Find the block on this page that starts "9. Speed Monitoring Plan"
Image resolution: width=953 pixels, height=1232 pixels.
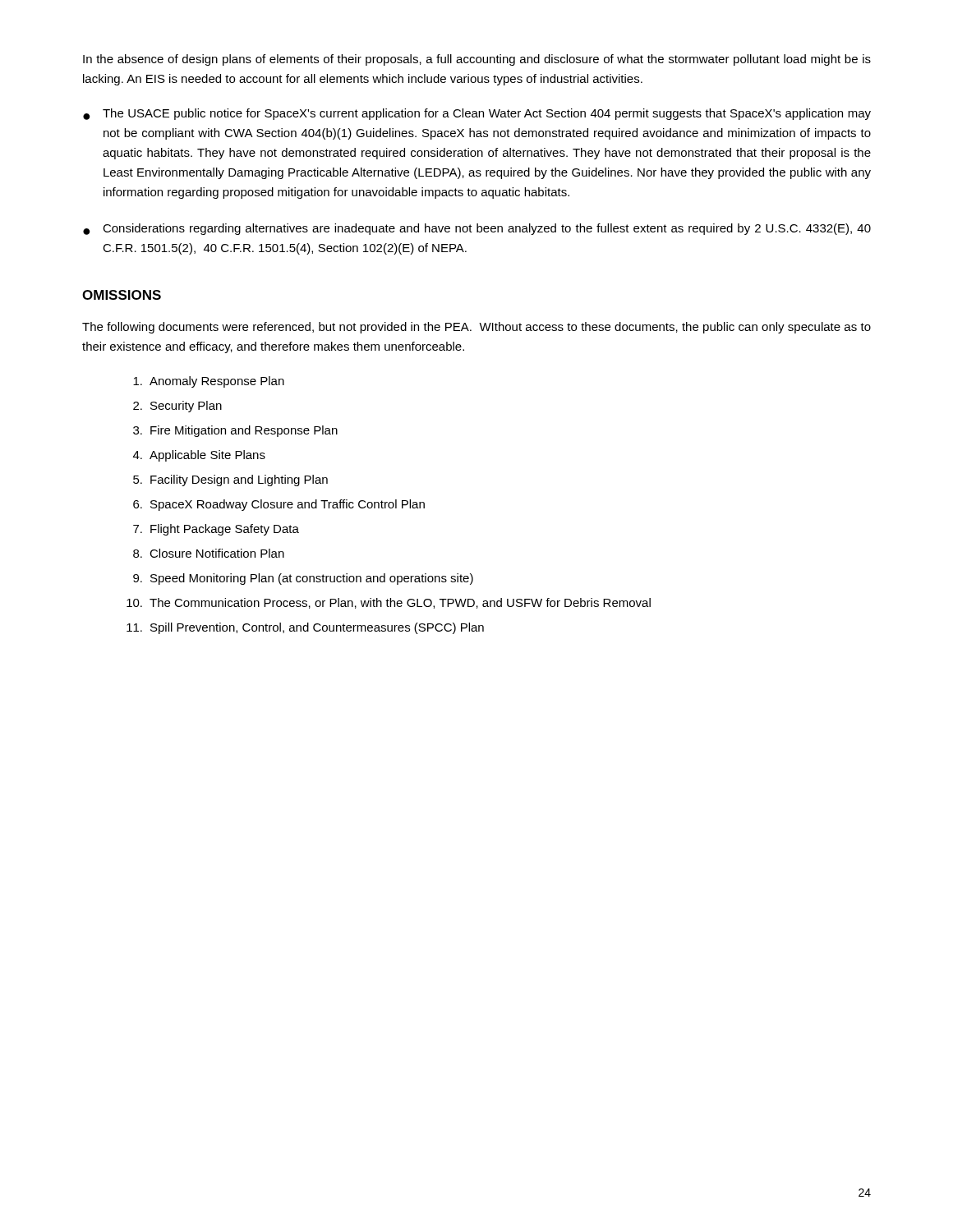click(303, 579)
